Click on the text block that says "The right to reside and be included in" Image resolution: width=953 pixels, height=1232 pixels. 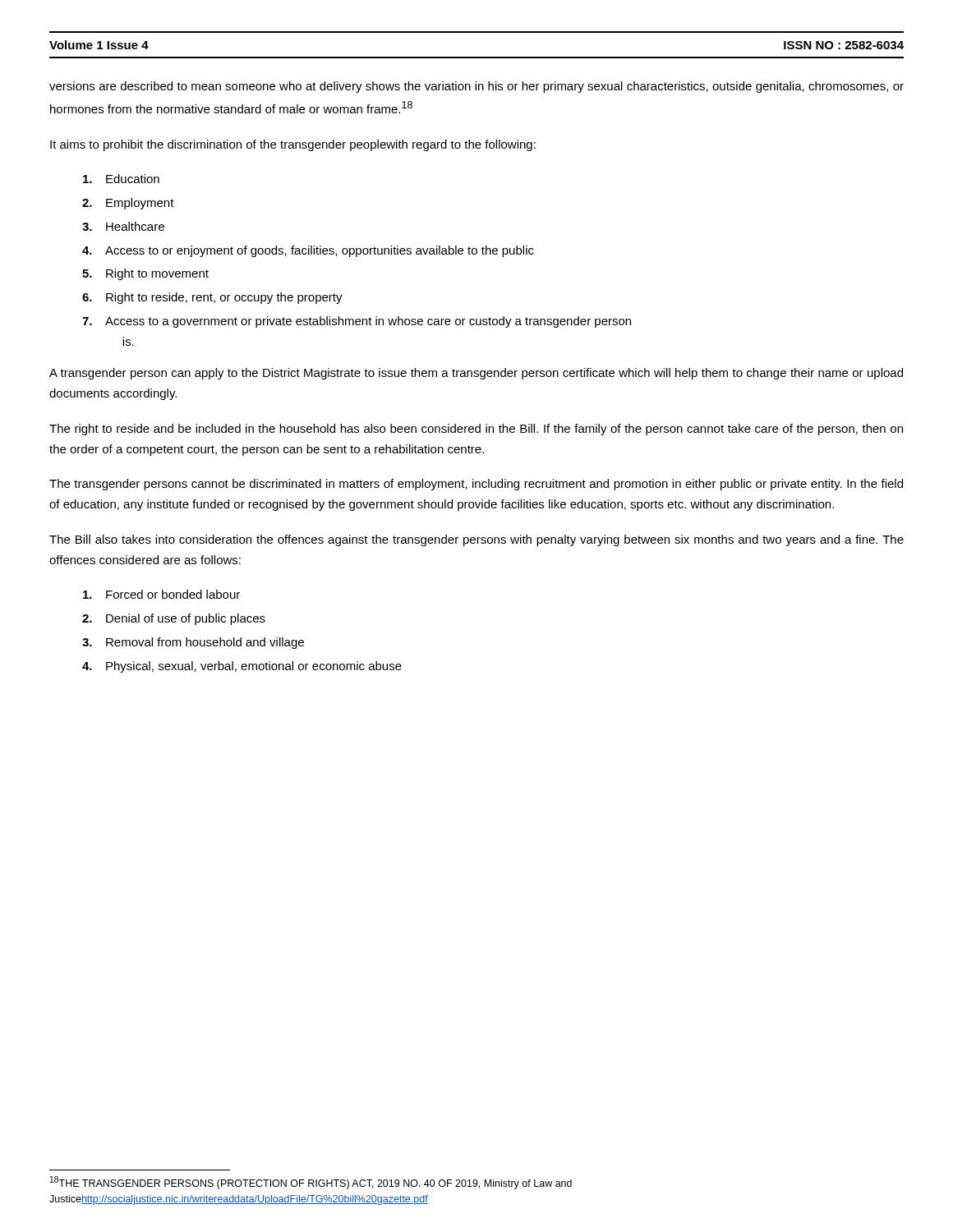coord(476,438)
